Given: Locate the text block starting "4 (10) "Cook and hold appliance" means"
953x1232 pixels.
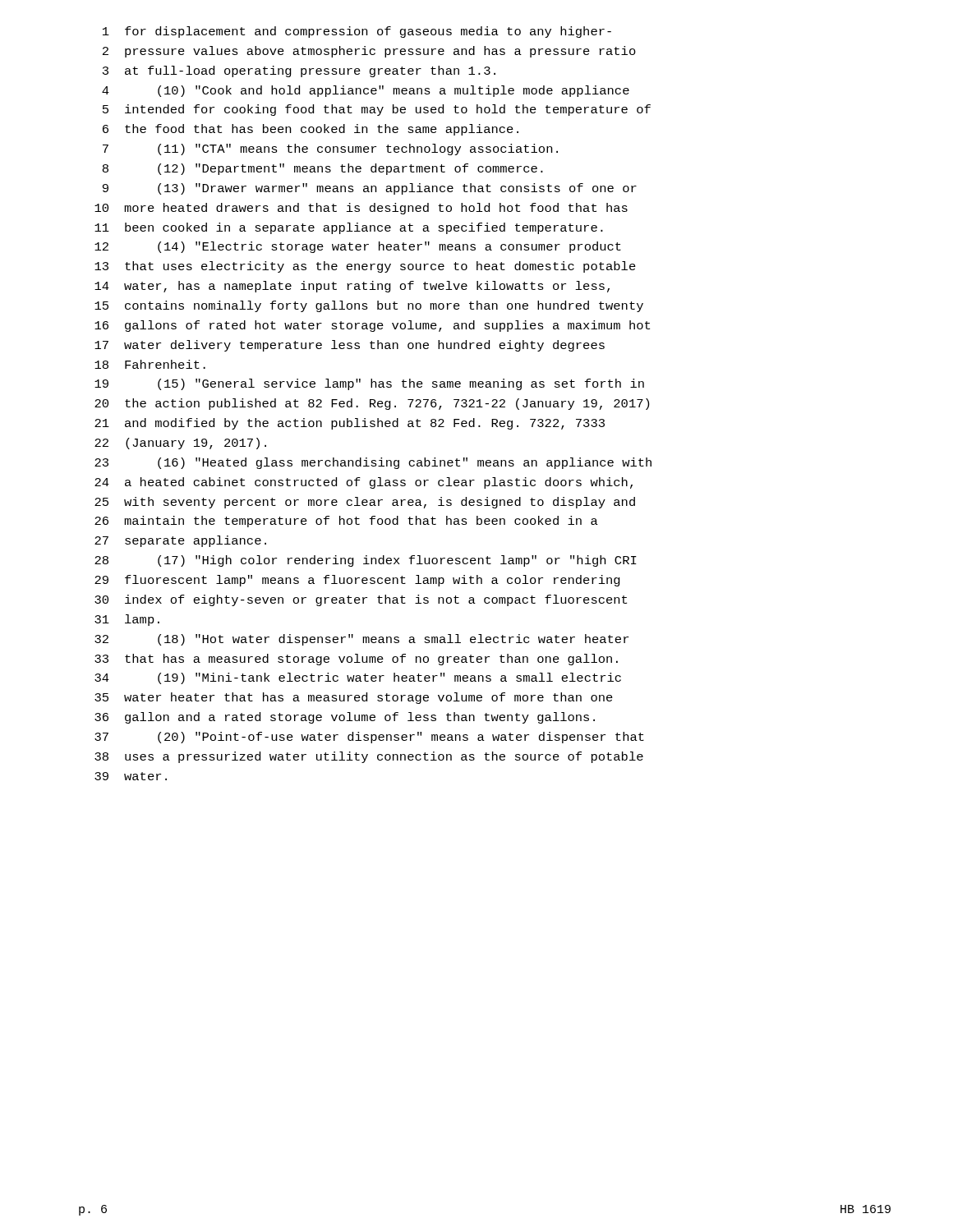Looking at the screenshot, I should tap(485, 111).
